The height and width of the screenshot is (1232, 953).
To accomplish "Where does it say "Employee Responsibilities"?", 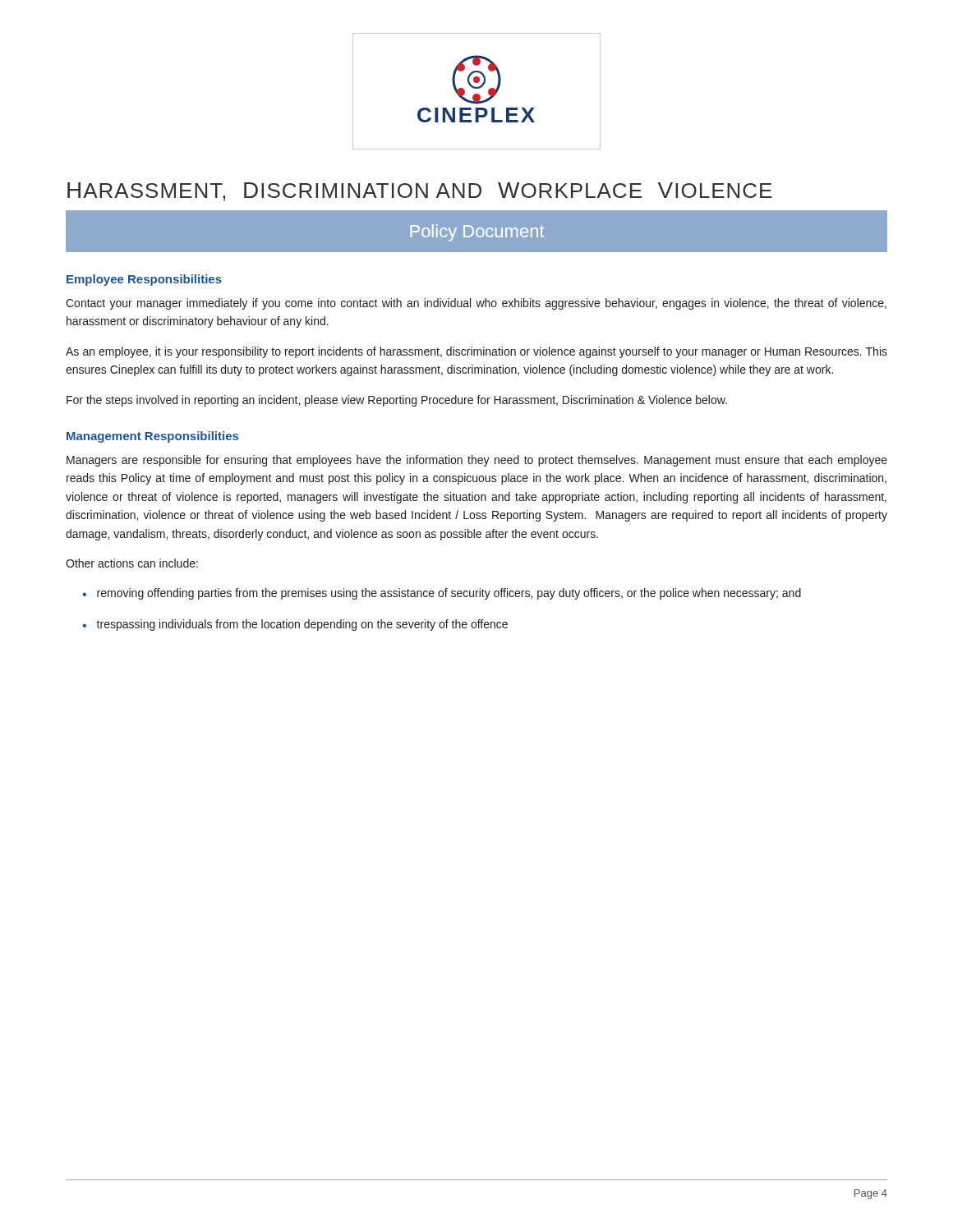I will [x=144, y=279].
